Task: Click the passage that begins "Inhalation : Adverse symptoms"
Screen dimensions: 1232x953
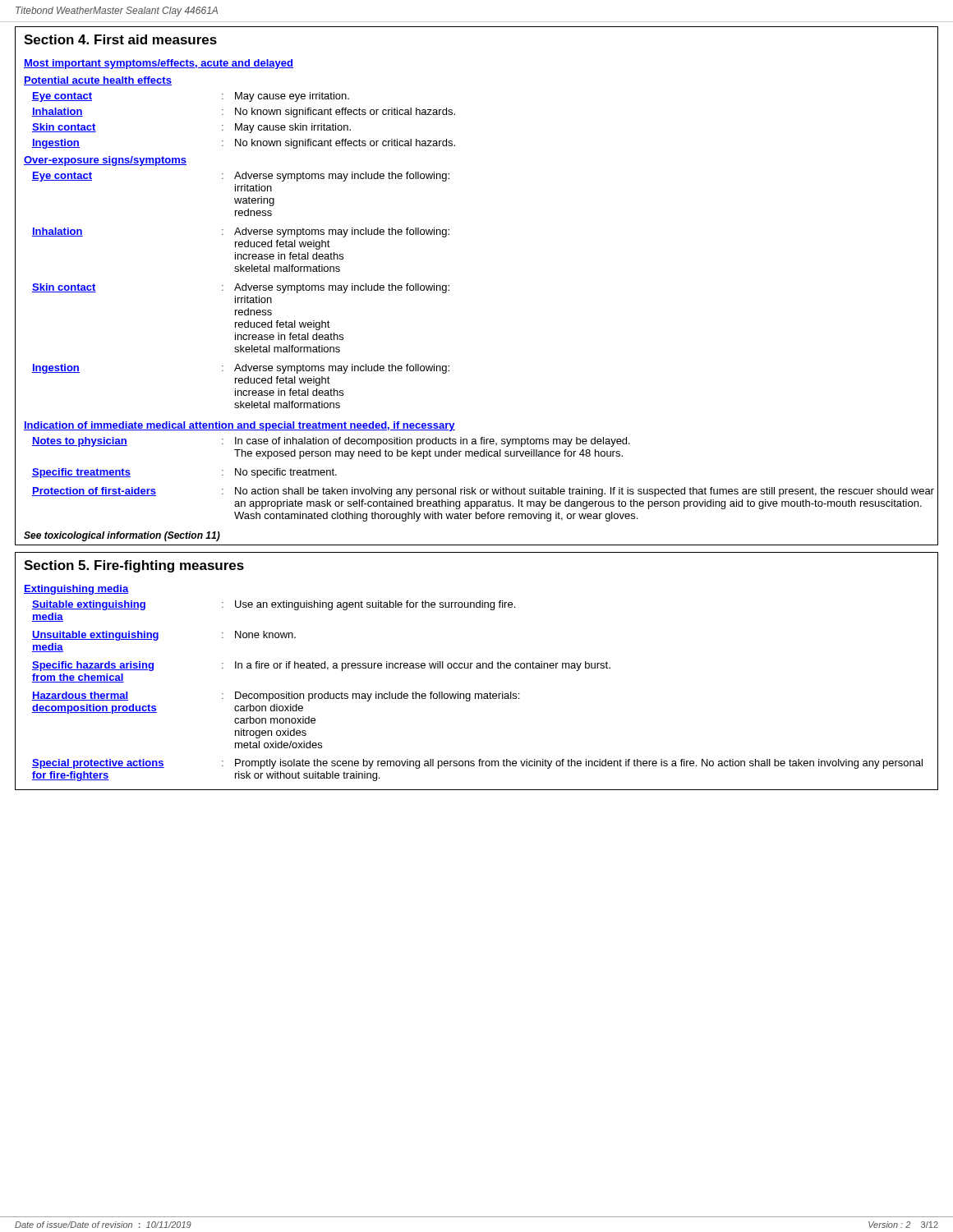Action: click(241, 232)
